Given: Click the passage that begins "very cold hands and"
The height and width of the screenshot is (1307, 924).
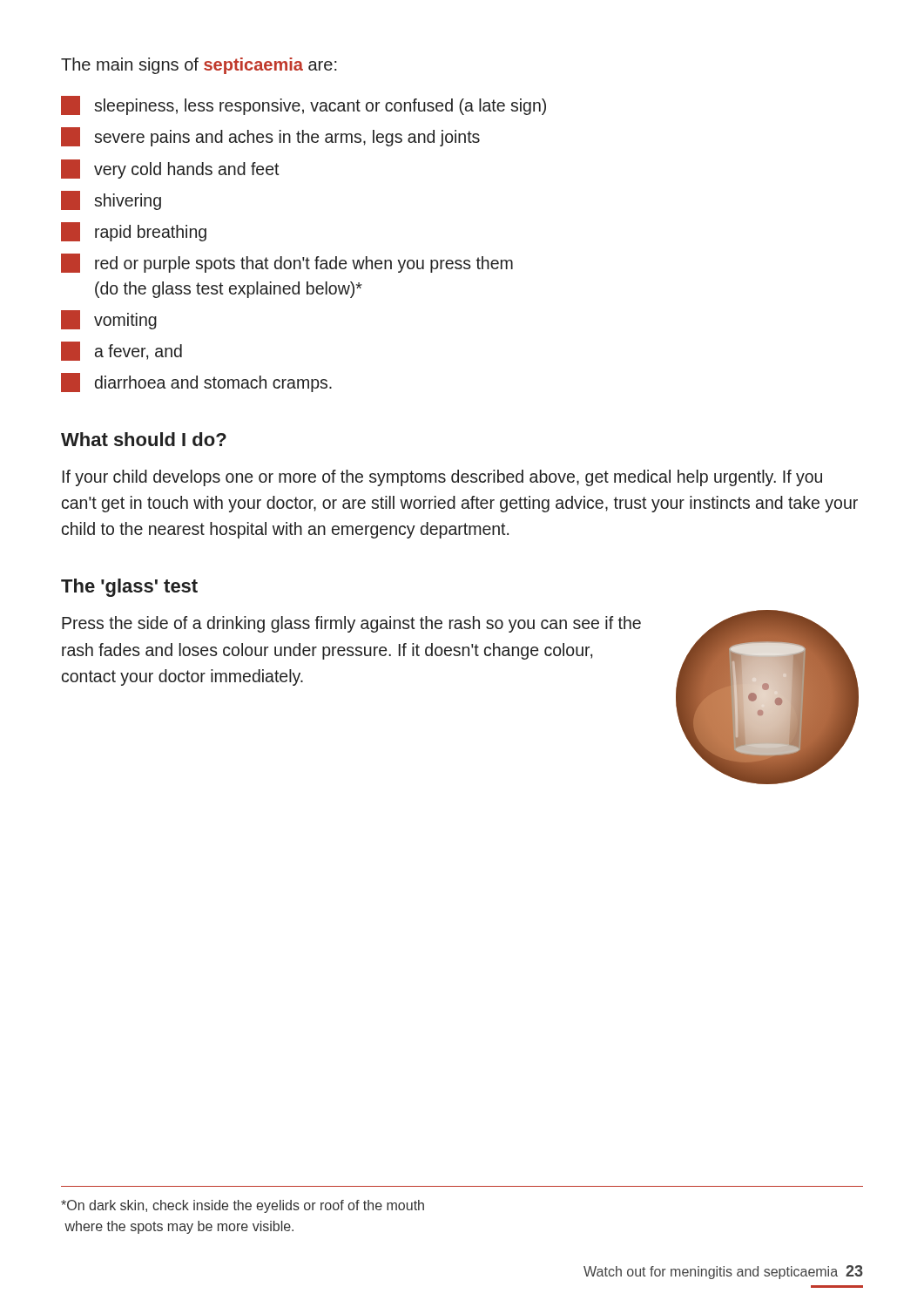Looking at the screenshot, I should tap(170, 169).
